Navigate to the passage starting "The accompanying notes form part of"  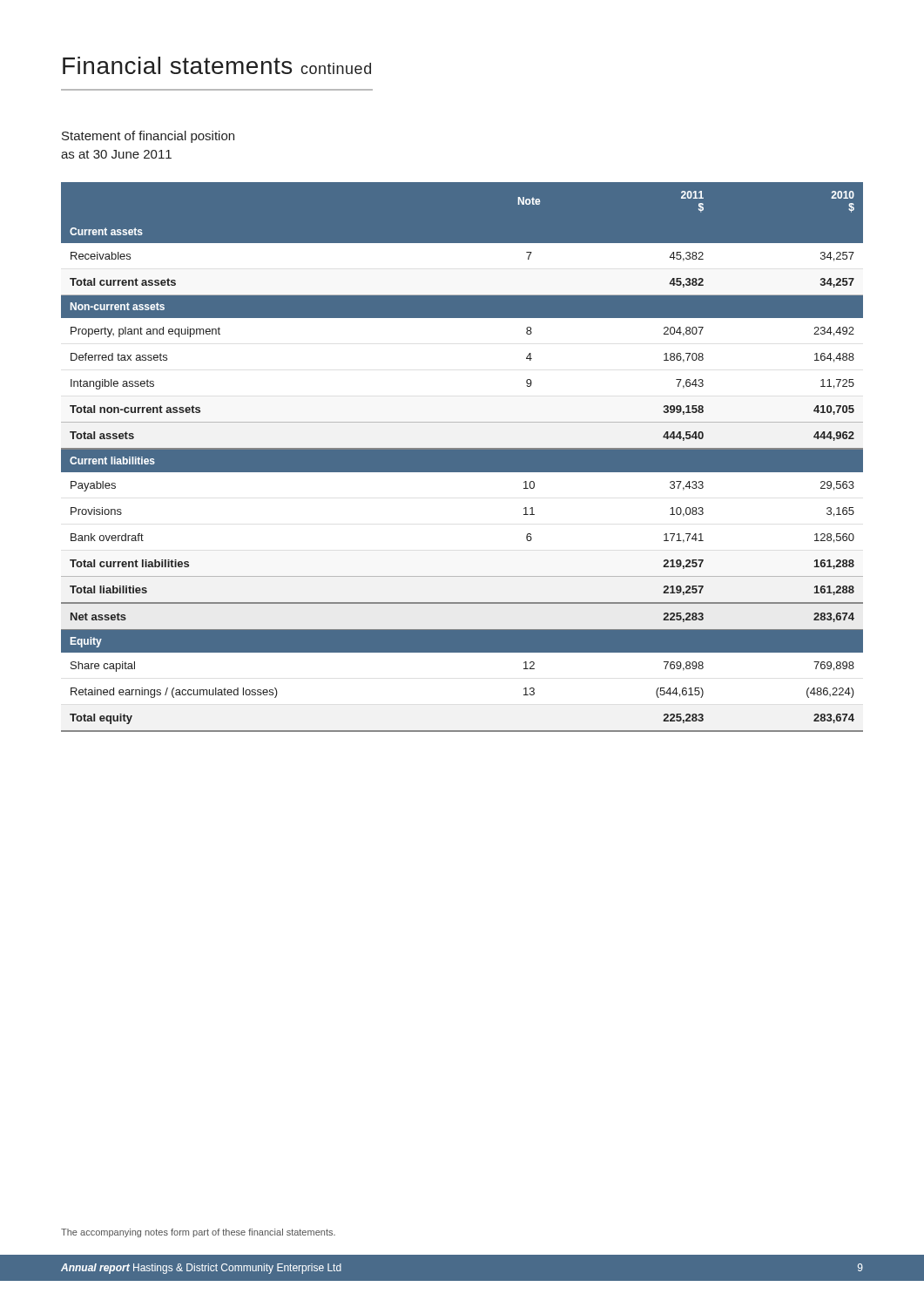(x=198, y=1232)
